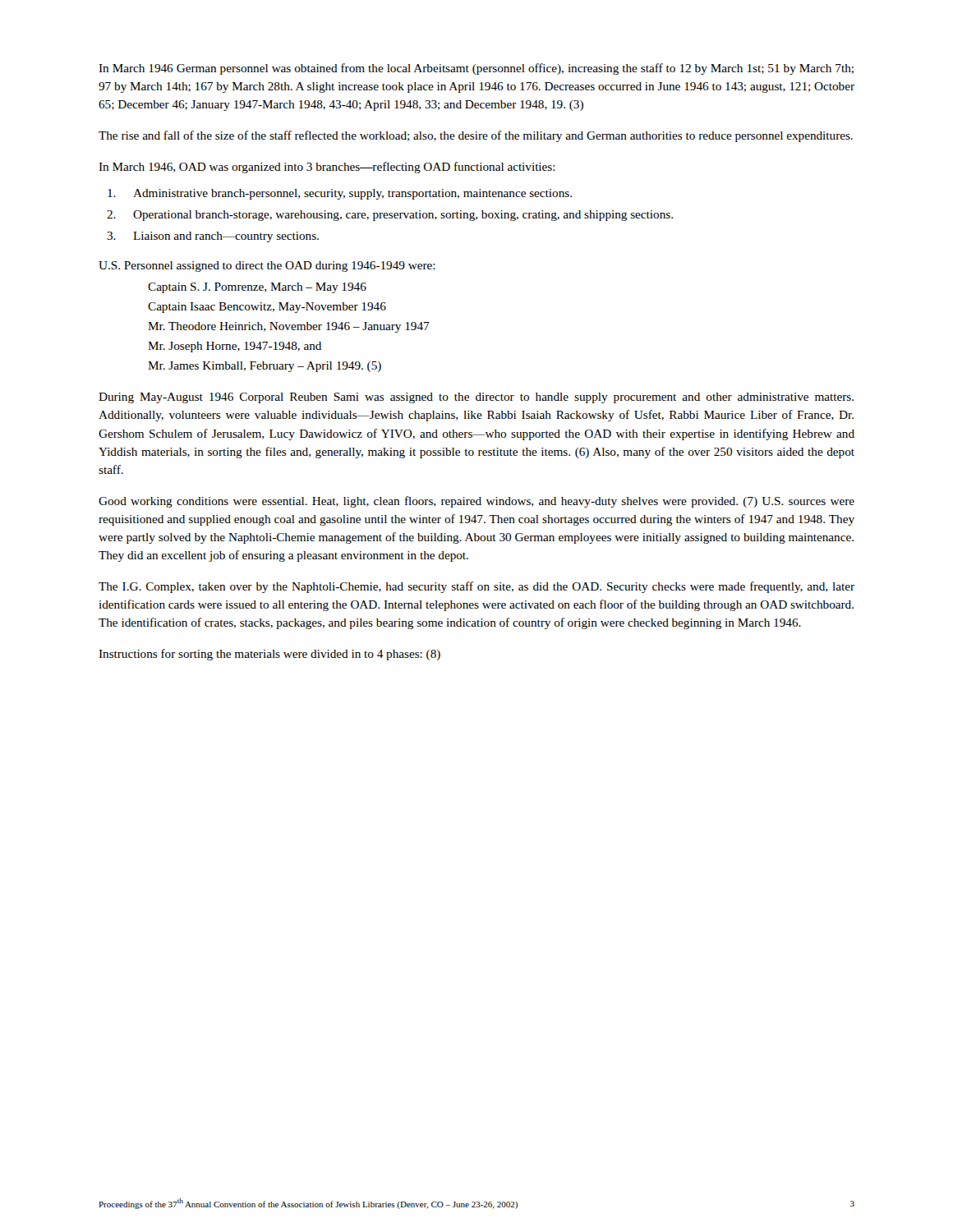Locate the block of text that opens with "Captain S. J. Pomrenze, March –"
Screen dimensions: 1232x953
pos(257,288)
